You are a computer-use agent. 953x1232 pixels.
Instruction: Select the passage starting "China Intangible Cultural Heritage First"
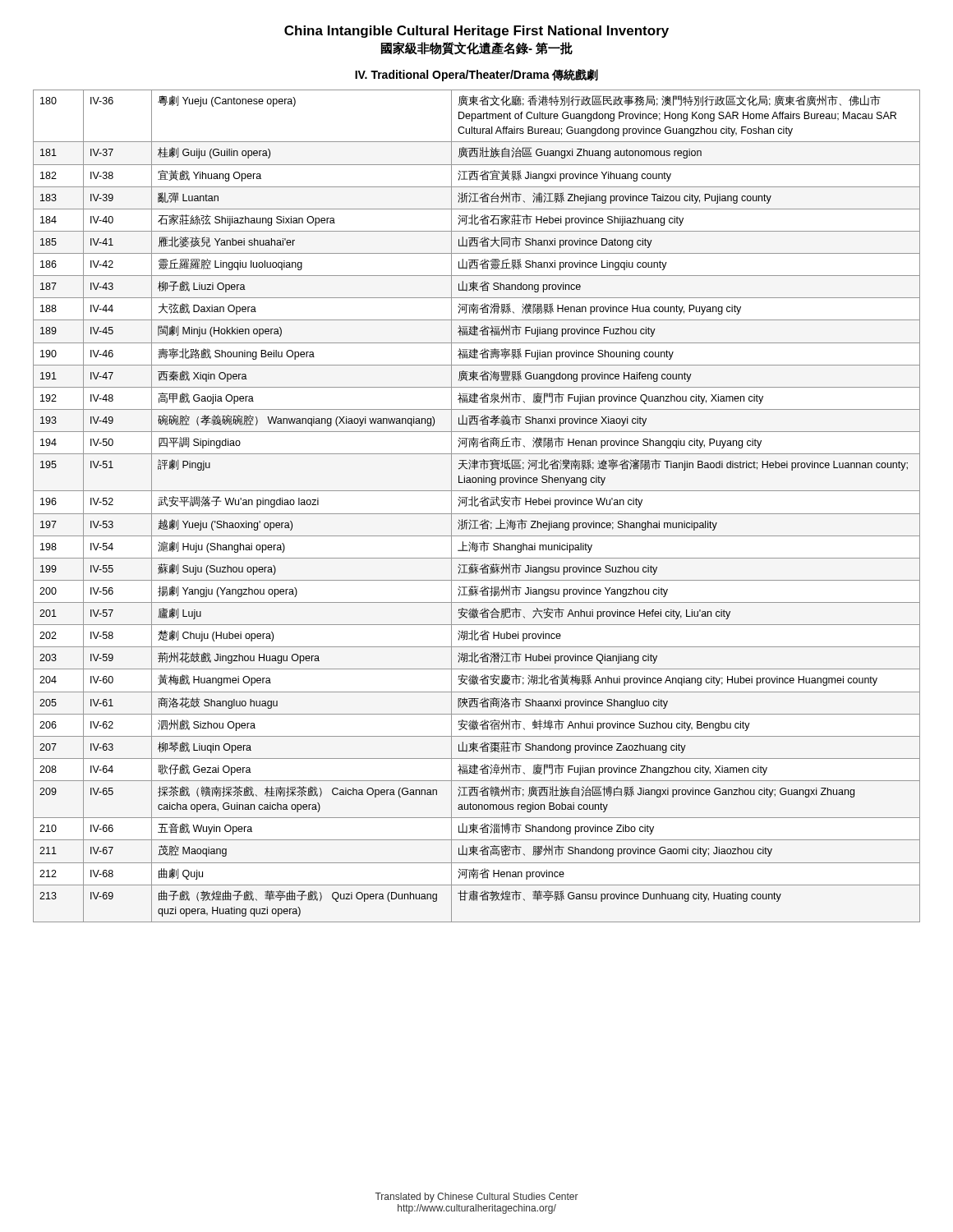click(x=476, y=40)
